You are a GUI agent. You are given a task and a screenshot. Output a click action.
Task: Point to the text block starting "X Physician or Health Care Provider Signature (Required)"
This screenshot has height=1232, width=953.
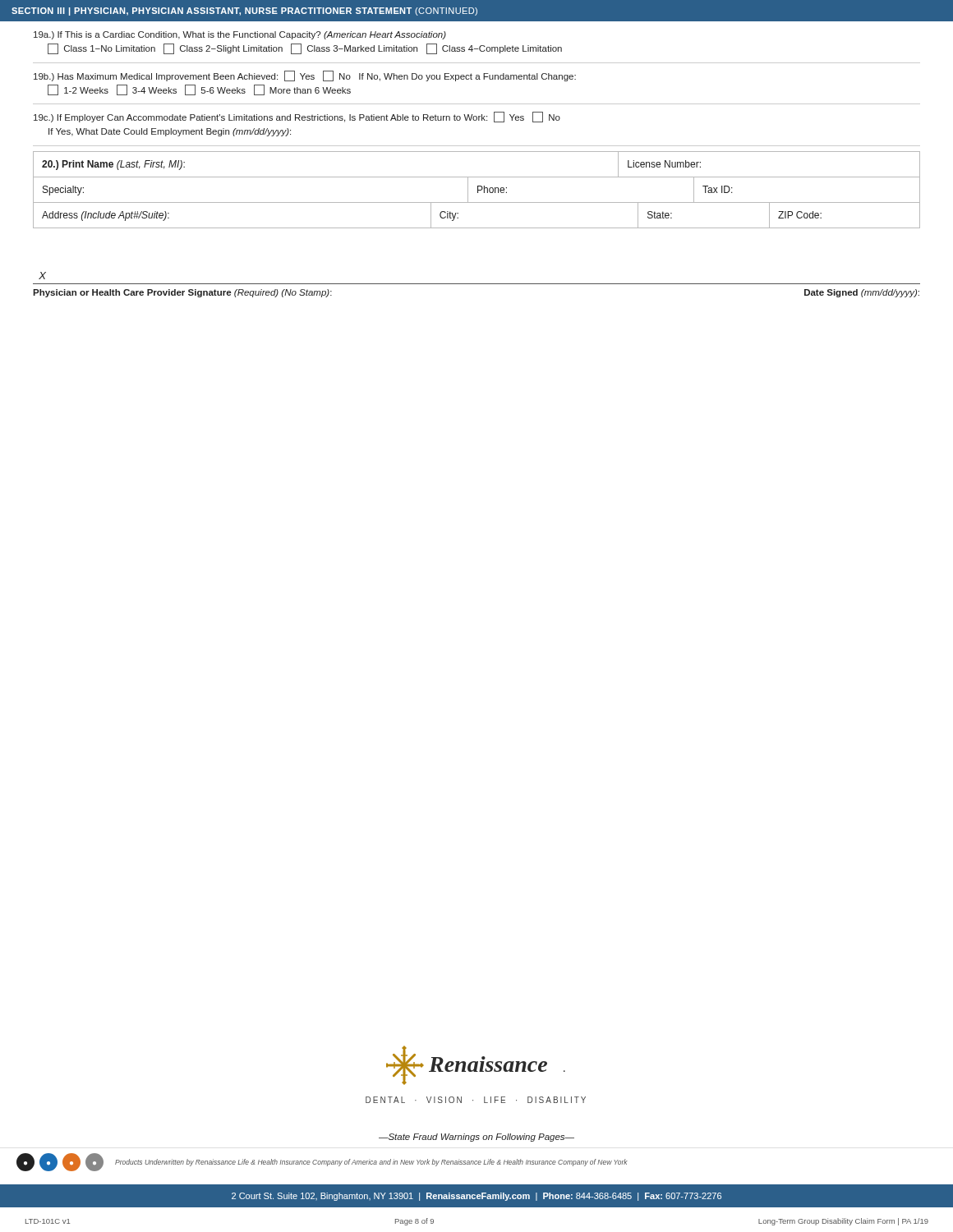(476, 283)
